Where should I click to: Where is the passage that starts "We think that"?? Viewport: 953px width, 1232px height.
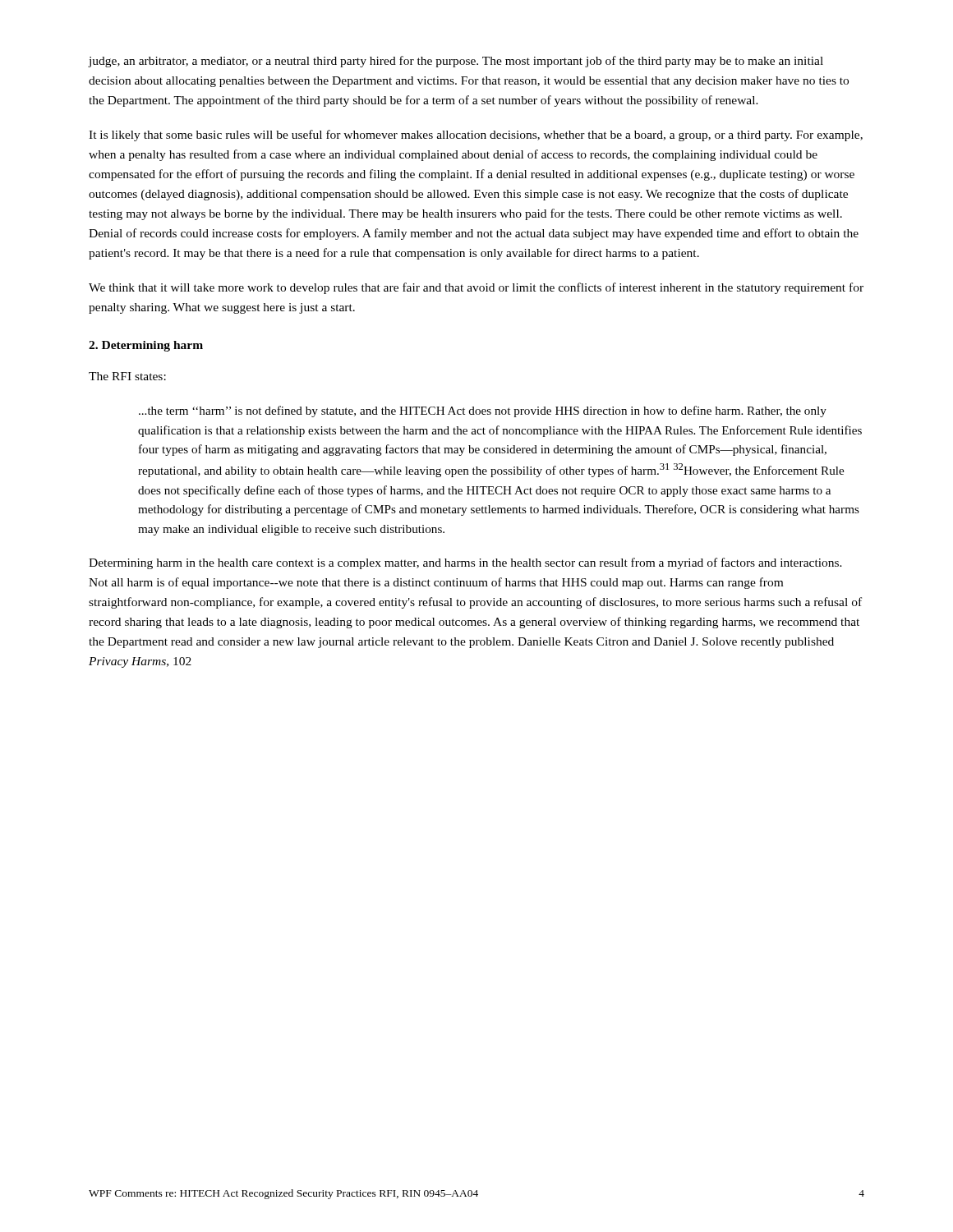tap(476, 297)
